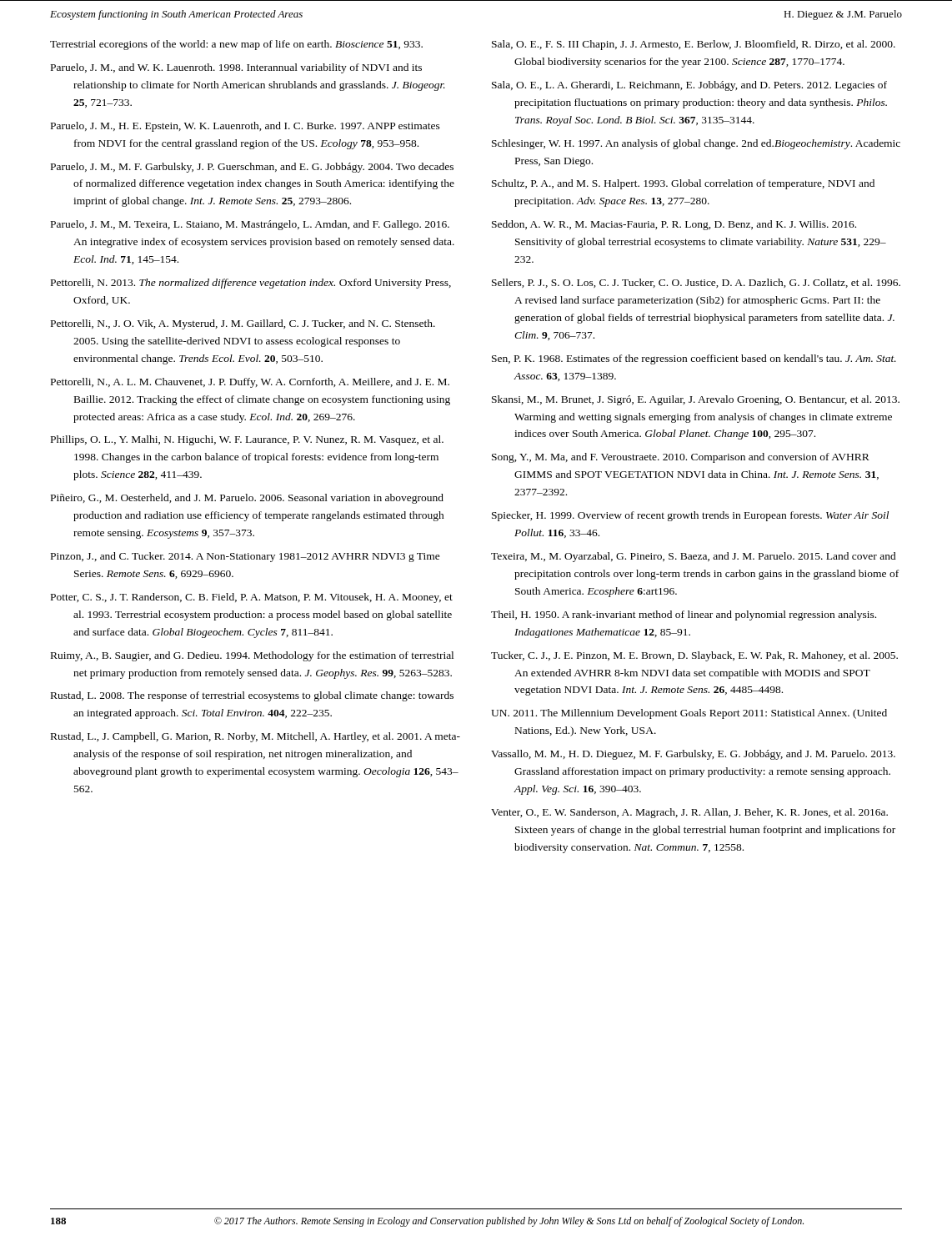Screen dimensions: 1251x952
Task: Where is the passage that starts "Paruelo, J. M., M. Texeira,"?
Action: tap(252, 242)
